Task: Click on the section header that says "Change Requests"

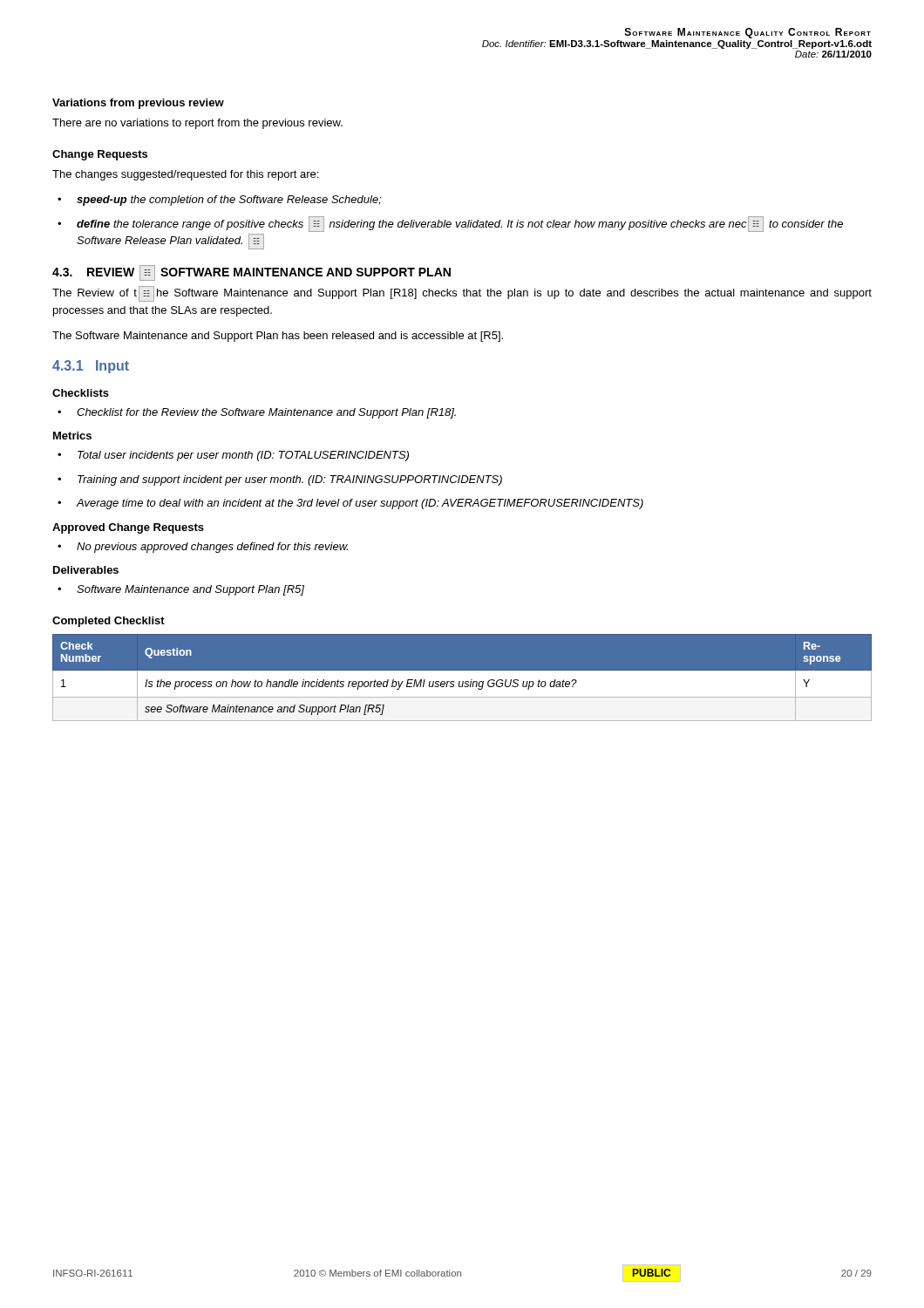Action: point(100,153)
